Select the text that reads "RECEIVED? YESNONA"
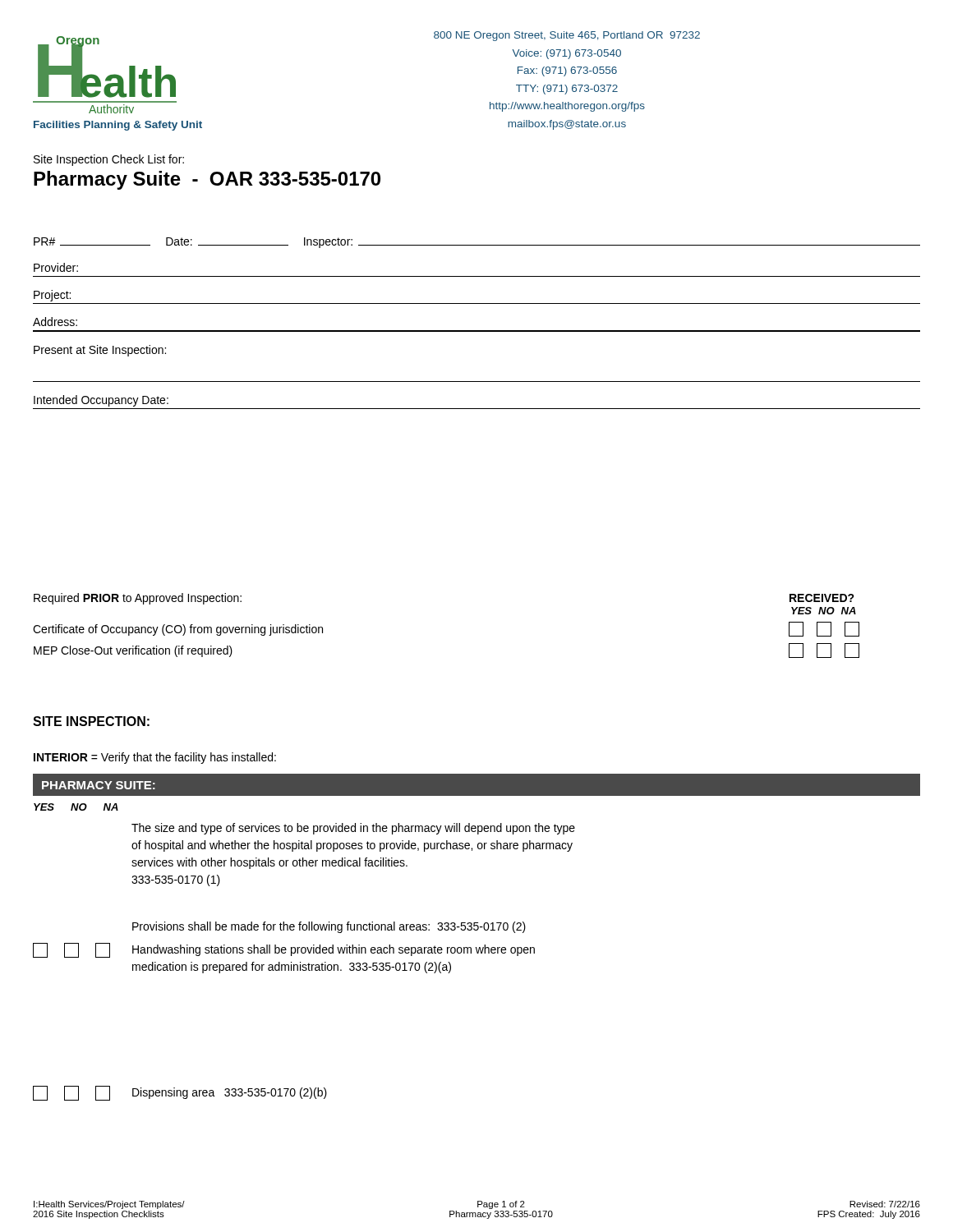Screen dimensions: 1232x953 point(854,604)
